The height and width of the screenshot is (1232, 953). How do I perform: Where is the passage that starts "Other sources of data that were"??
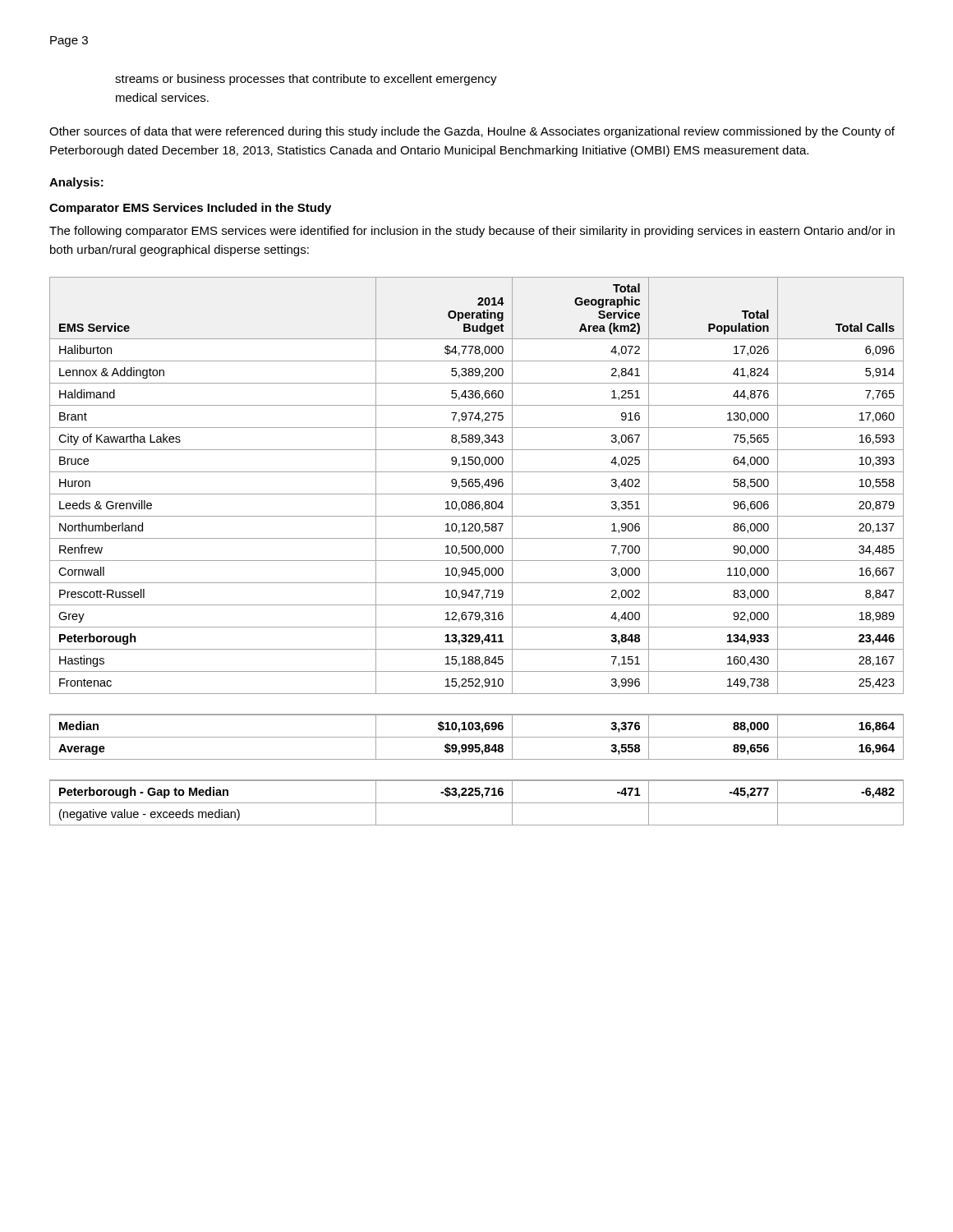(472, 141)
